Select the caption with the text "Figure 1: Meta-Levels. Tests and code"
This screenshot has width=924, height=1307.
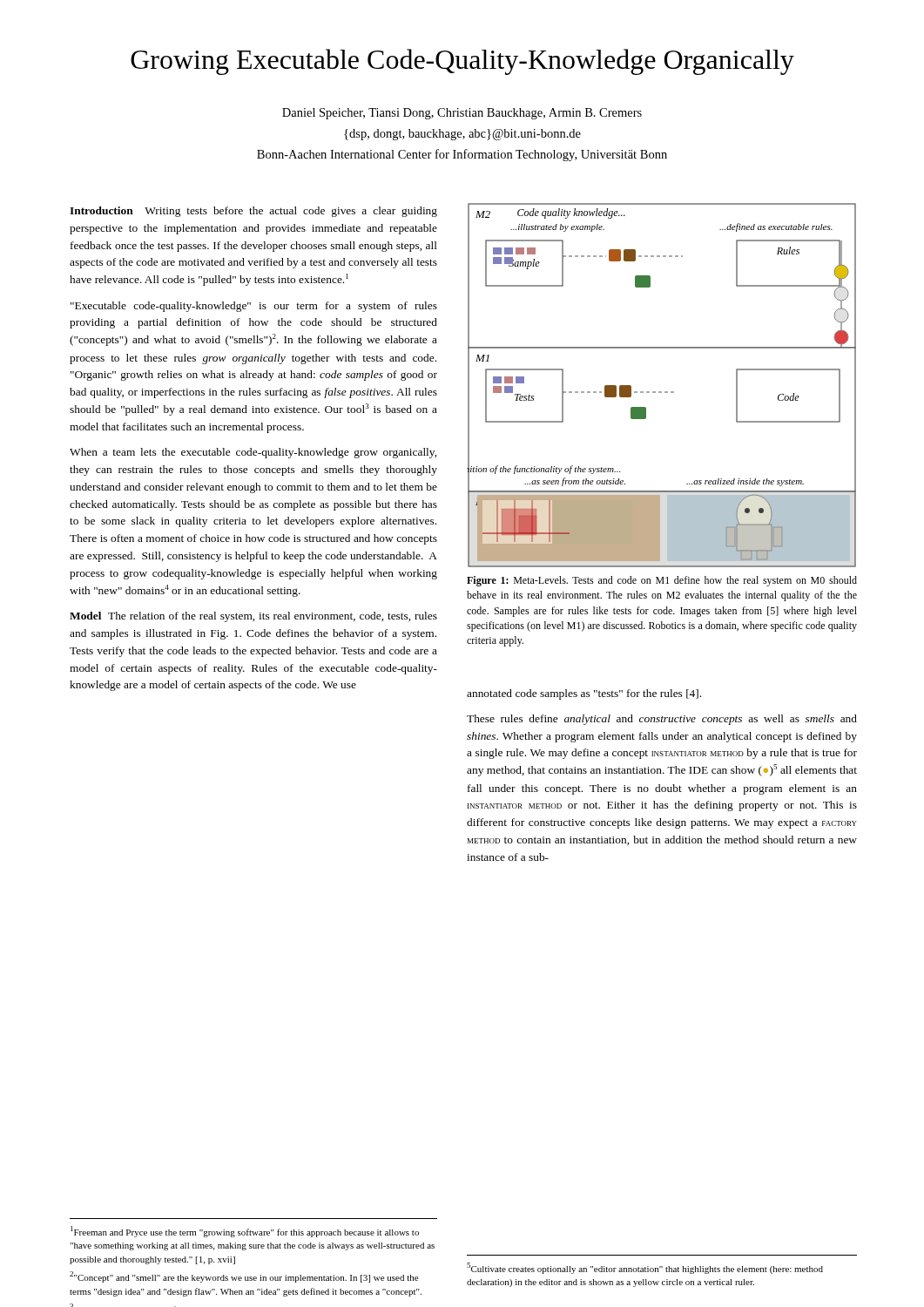tap(662, 610)
